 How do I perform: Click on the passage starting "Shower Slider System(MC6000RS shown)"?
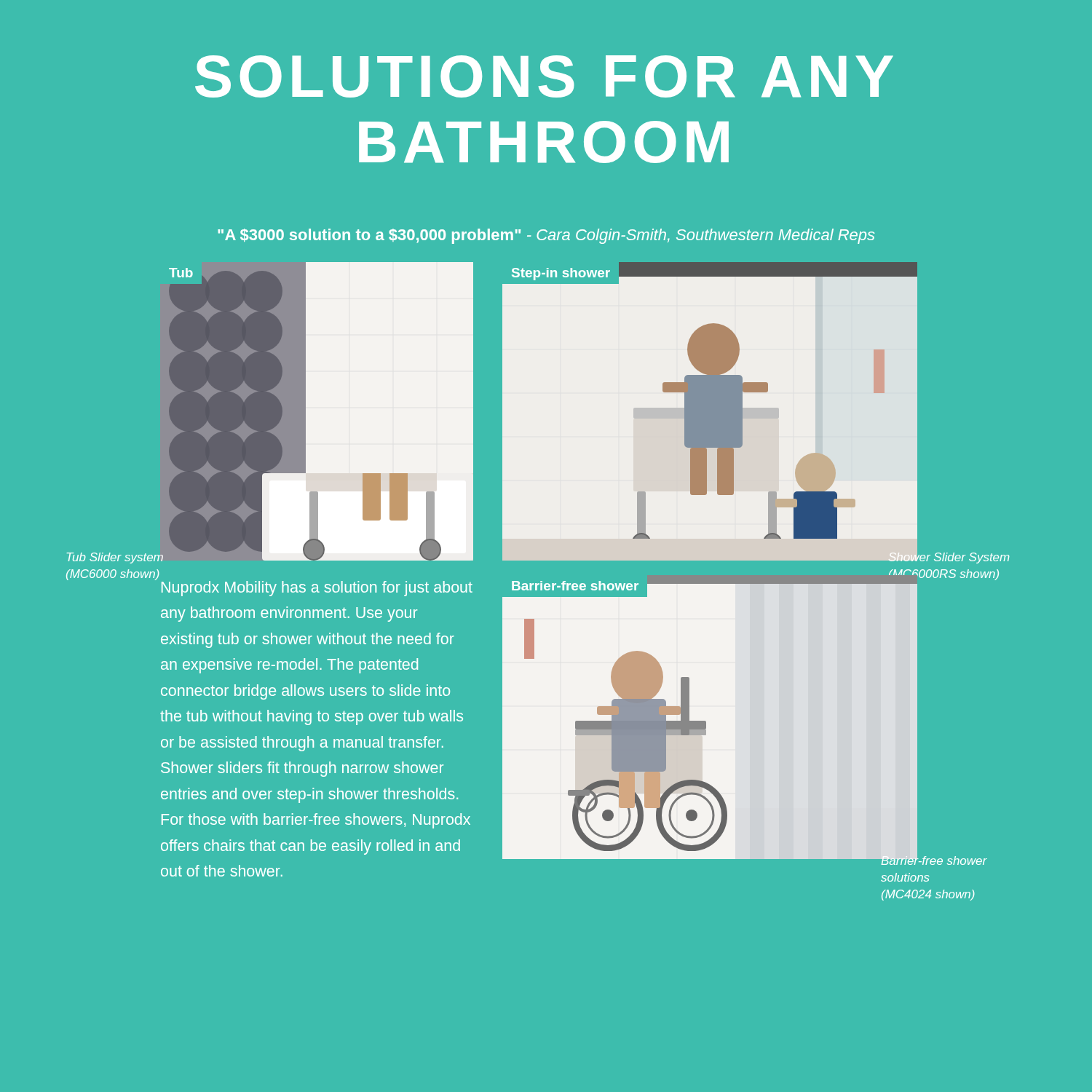pos(949,566)
